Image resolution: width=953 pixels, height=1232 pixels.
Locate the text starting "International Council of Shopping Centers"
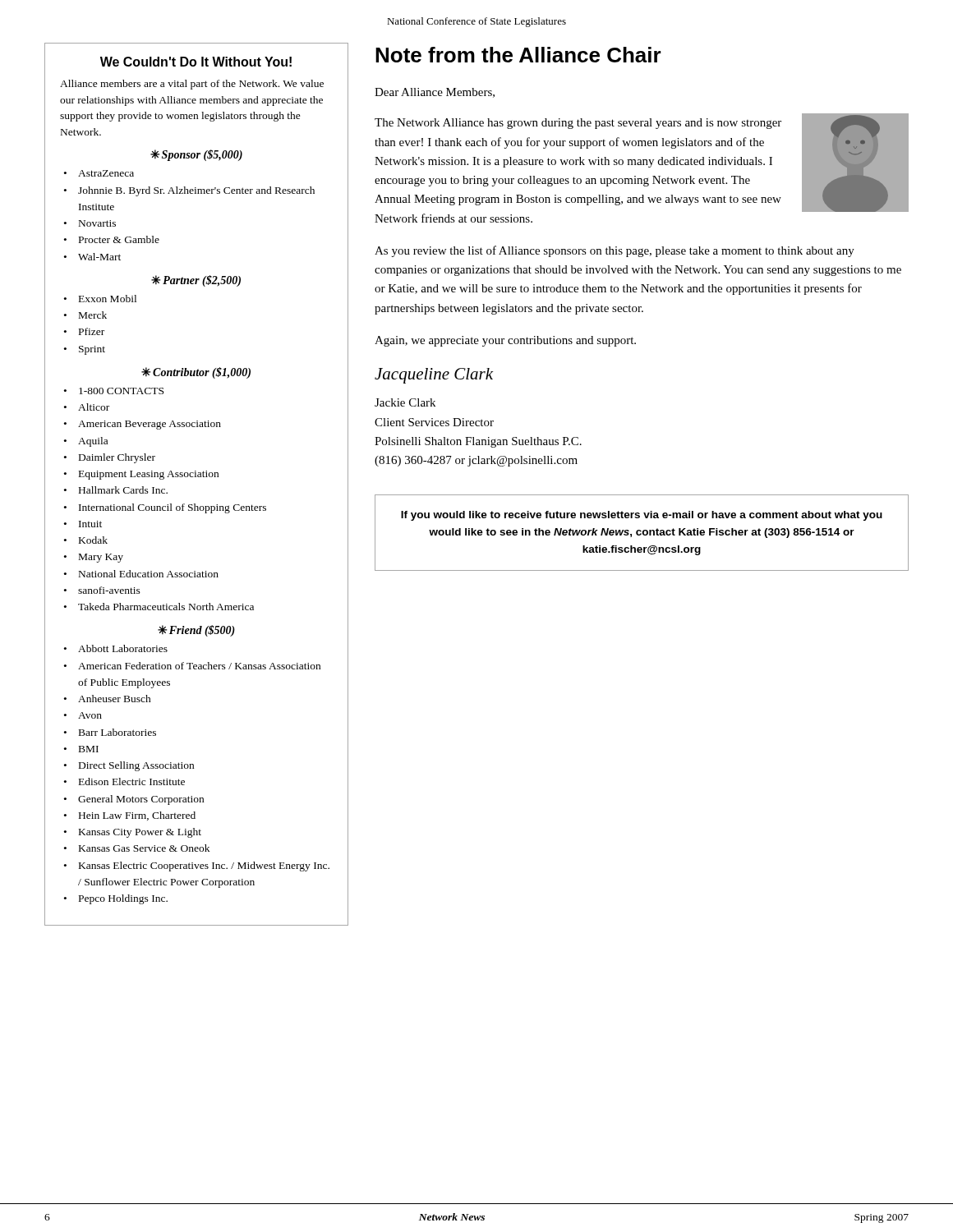[x=172, y=507]
